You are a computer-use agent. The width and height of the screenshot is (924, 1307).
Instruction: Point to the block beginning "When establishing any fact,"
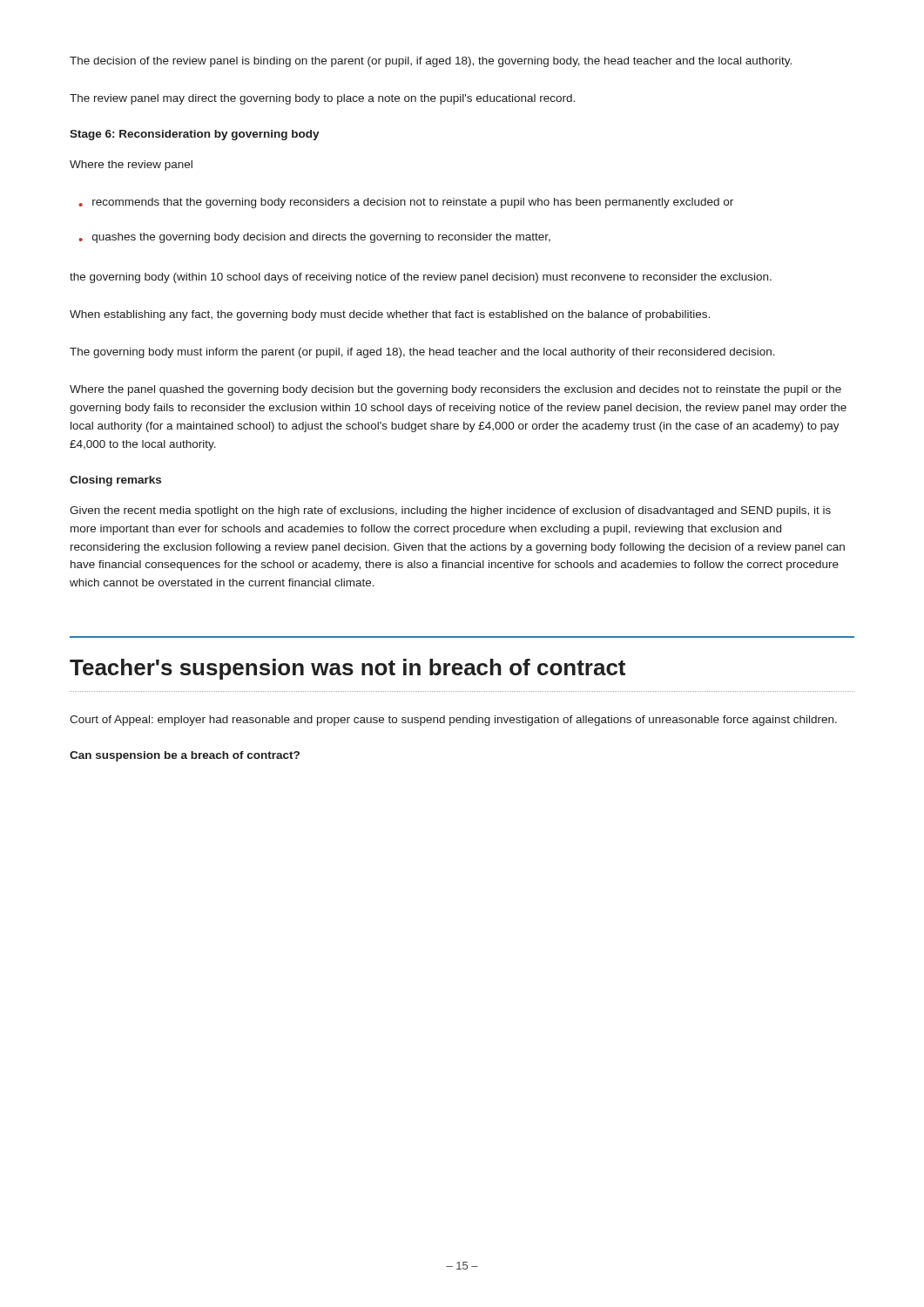(390, 314)
